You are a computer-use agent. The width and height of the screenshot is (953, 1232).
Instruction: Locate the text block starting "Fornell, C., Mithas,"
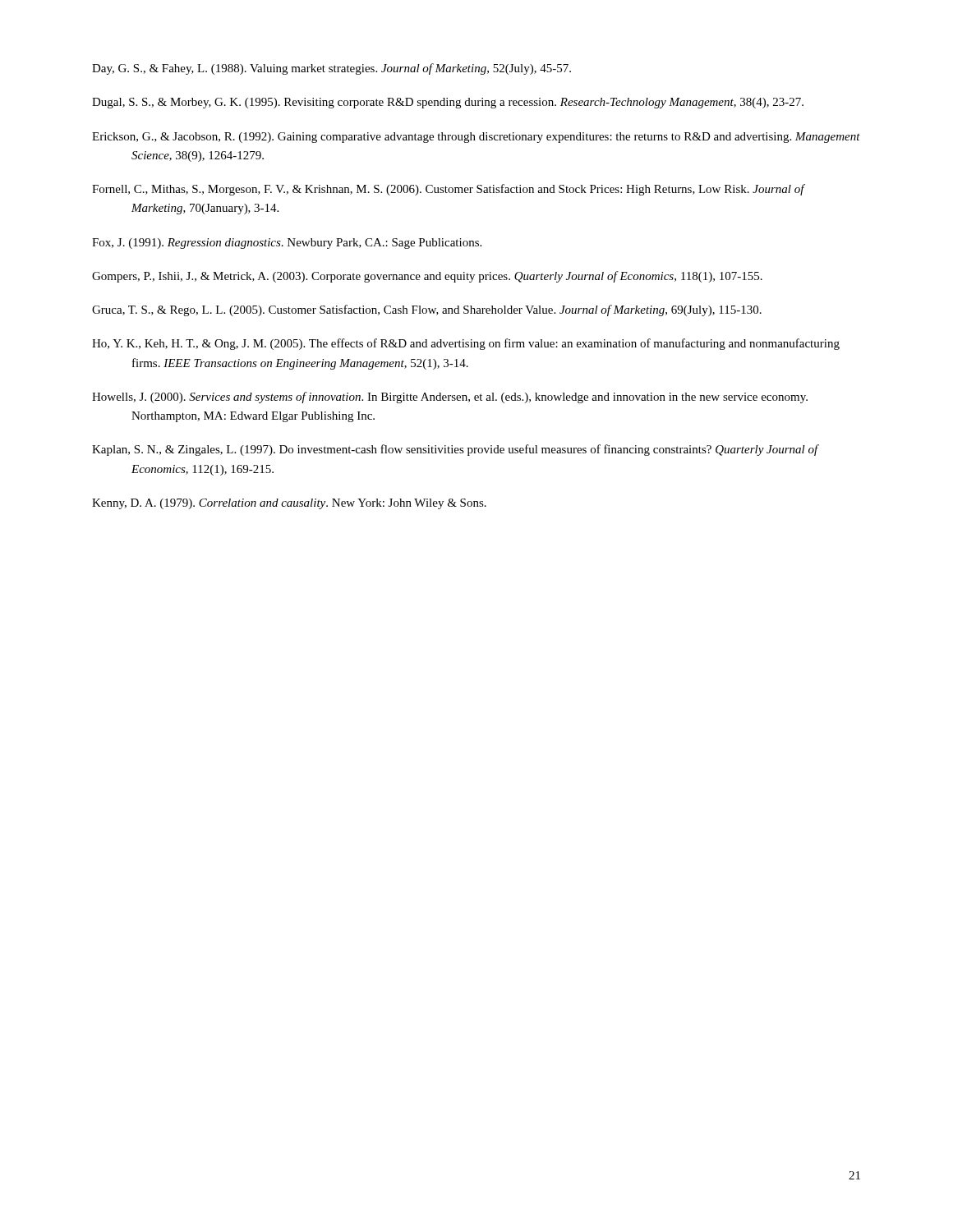tap(448, 198)
